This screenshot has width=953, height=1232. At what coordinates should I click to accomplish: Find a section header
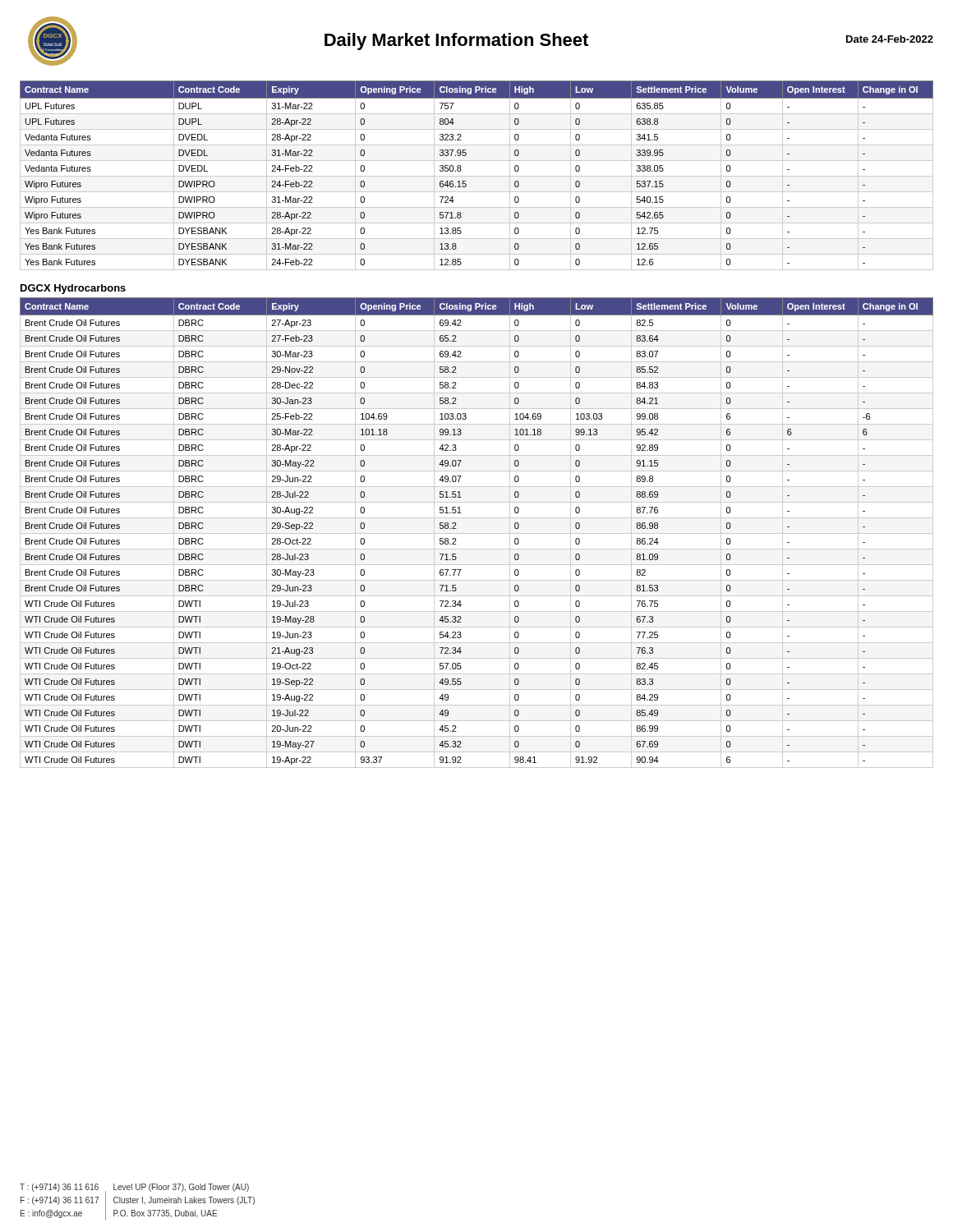coord(73,288)
